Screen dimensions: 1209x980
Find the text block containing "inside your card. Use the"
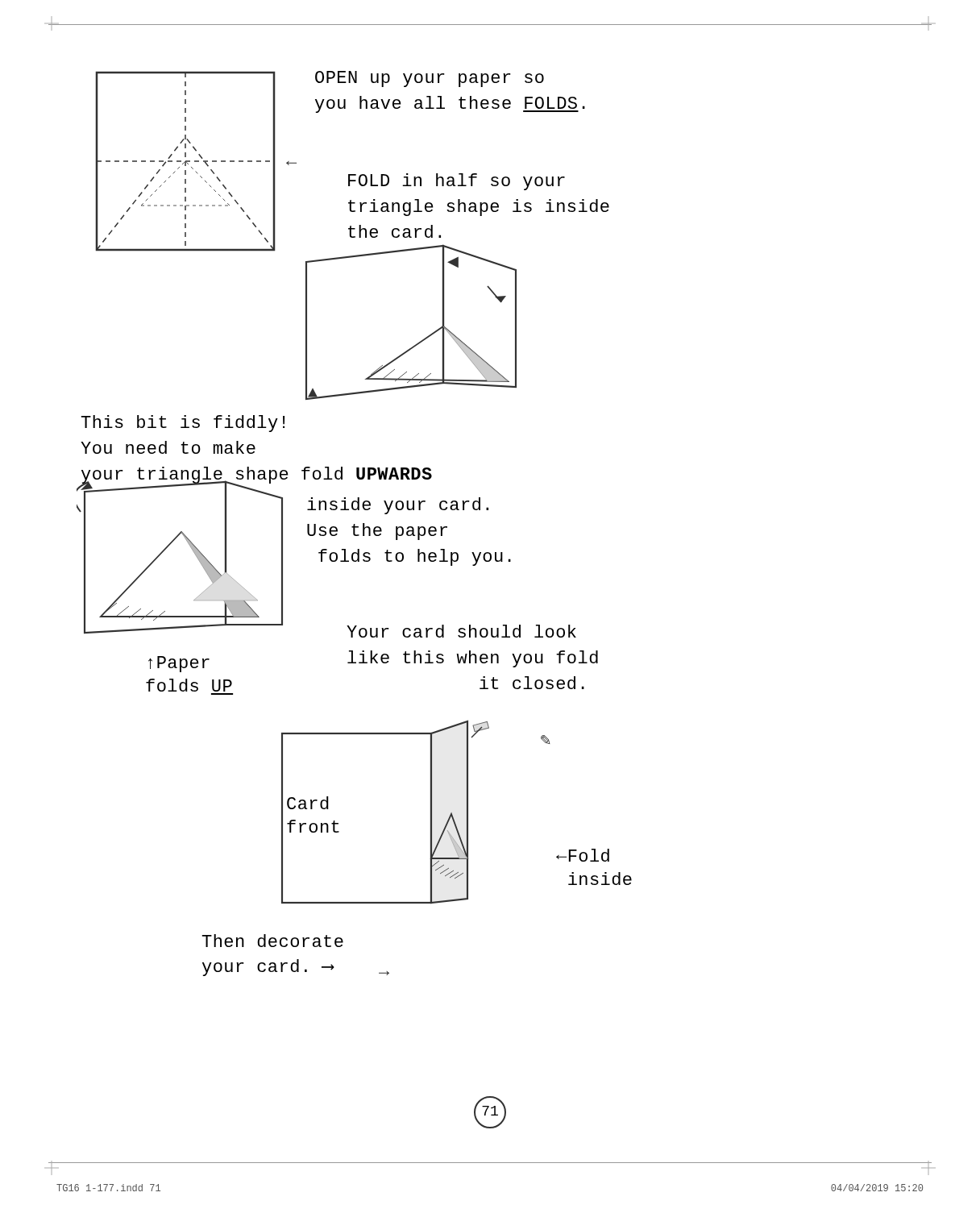coord(411,531)
